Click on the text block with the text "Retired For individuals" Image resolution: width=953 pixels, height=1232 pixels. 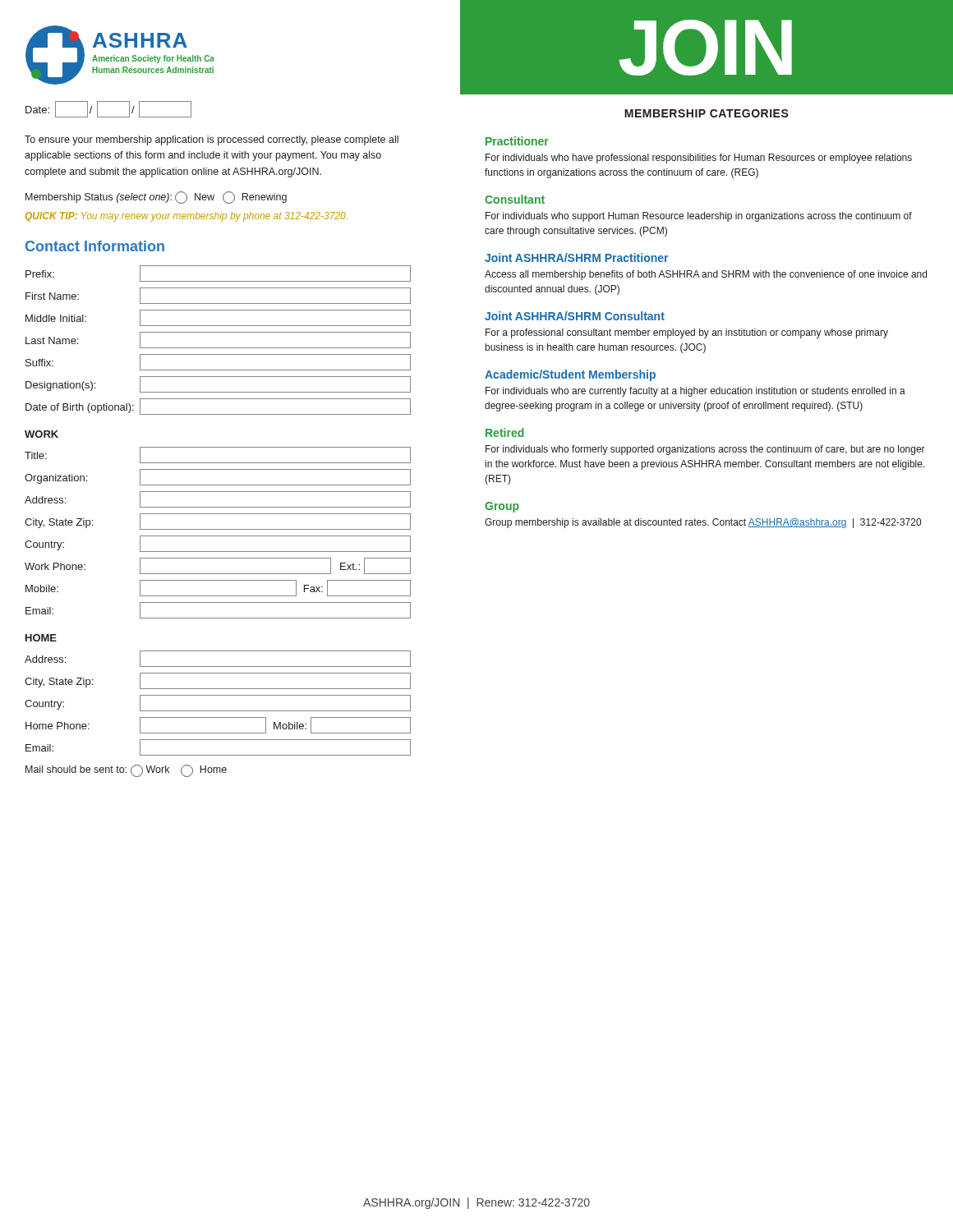[x=707, y=456]
